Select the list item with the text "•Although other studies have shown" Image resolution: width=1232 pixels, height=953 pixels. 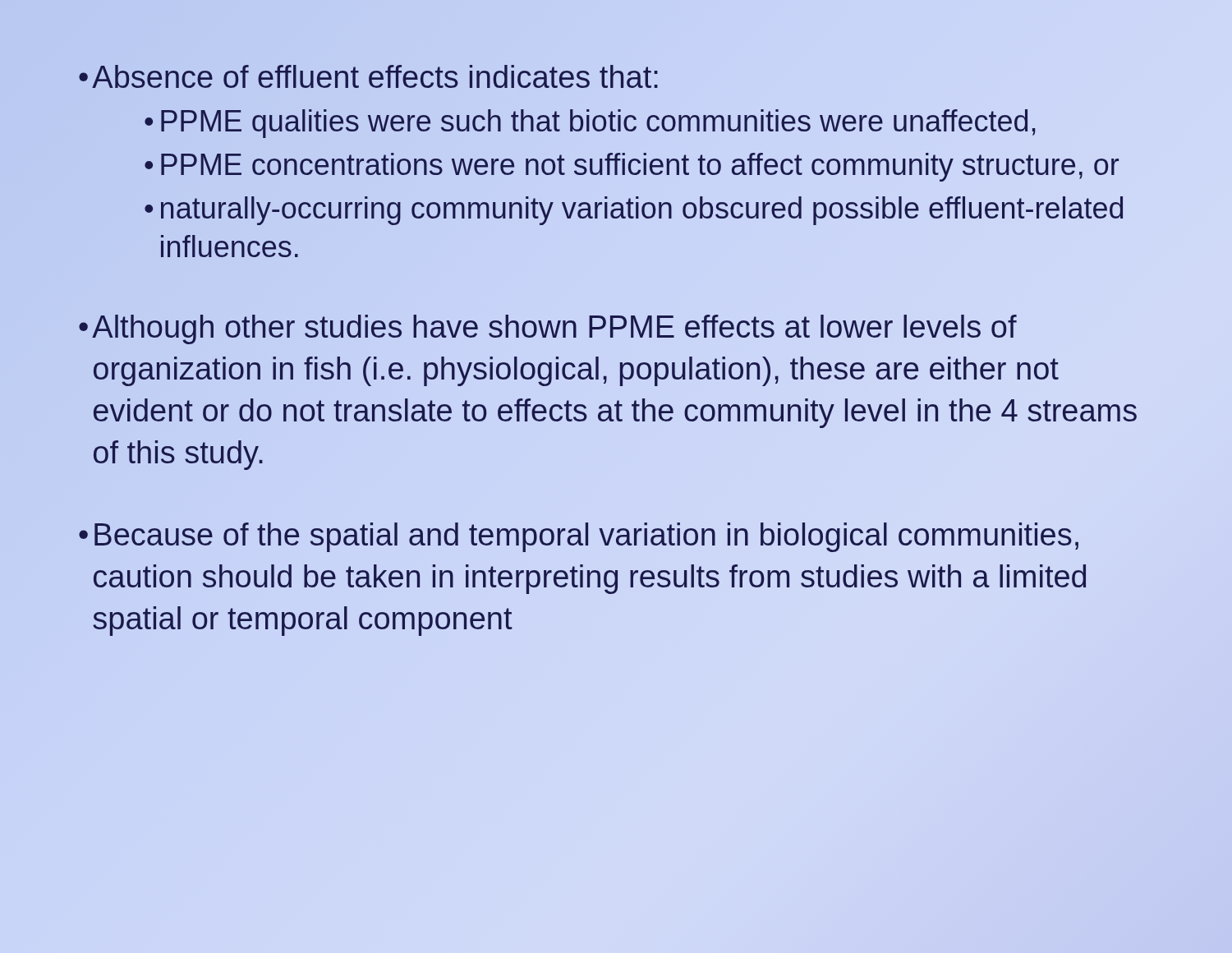[616, 390]
